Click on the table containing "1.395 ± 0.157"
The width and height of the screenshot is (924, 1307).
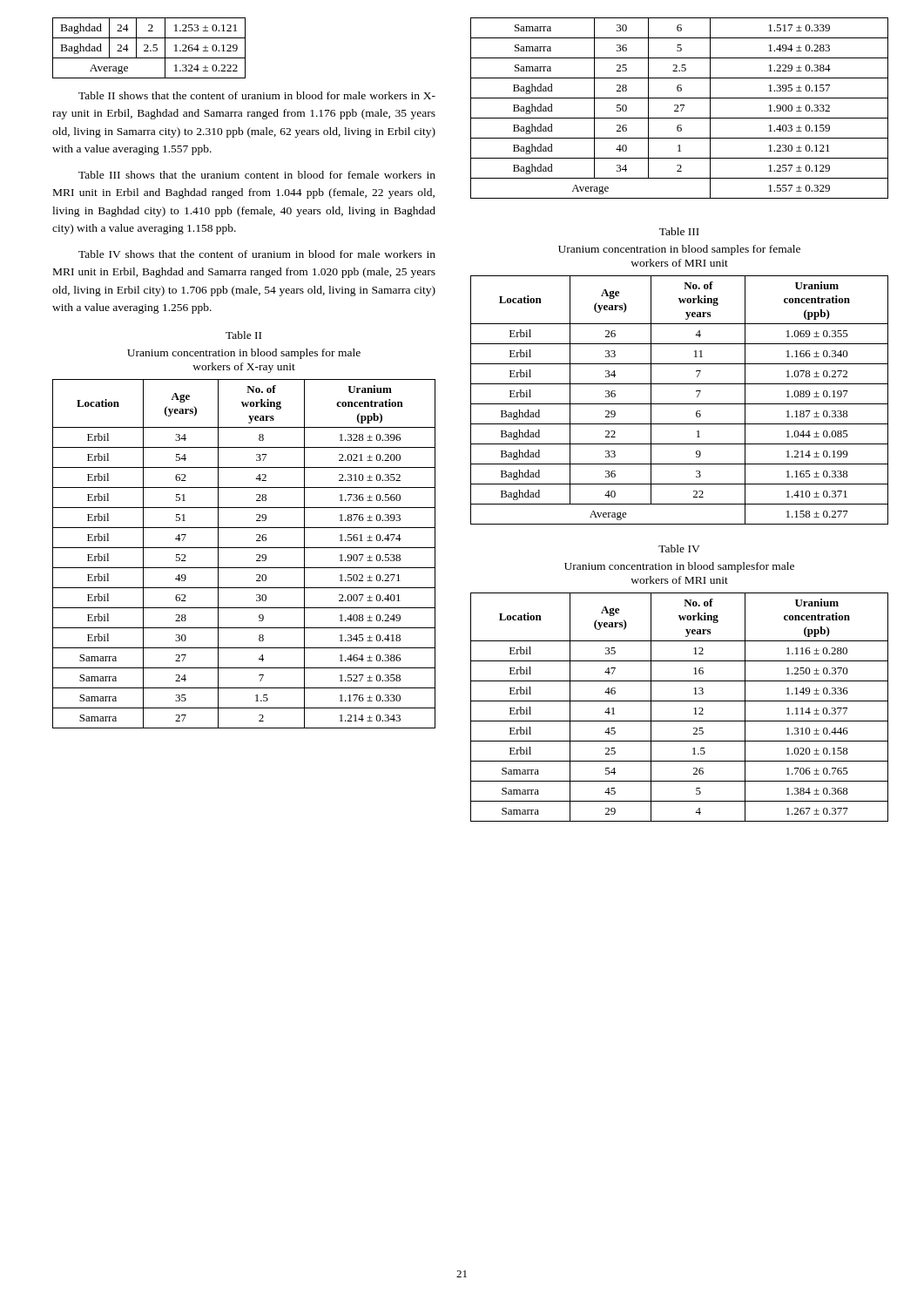(679, 108)
